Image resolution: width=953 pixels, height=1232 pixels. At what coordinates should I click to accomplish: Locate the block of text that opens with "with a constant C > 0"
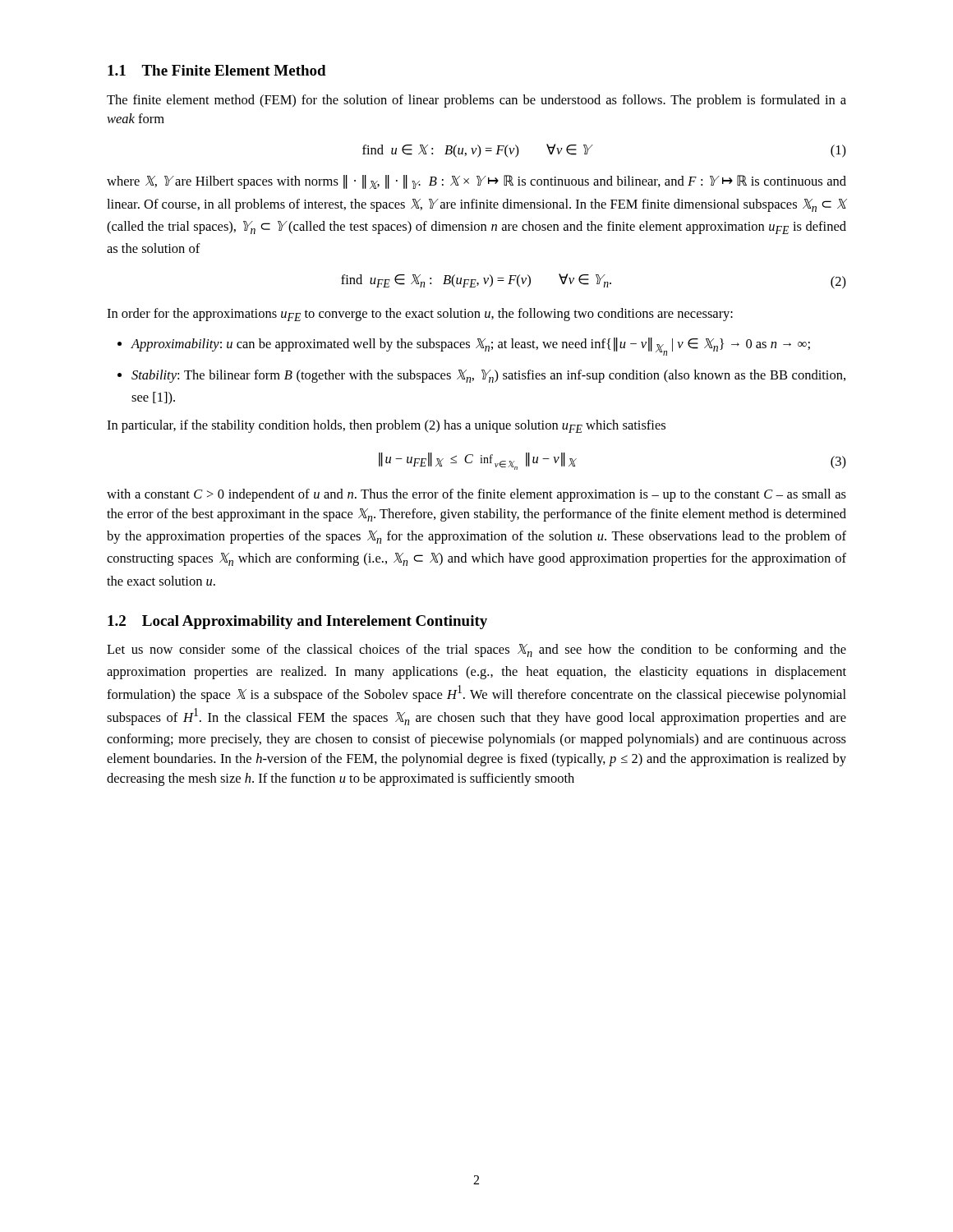coord(476,538)
